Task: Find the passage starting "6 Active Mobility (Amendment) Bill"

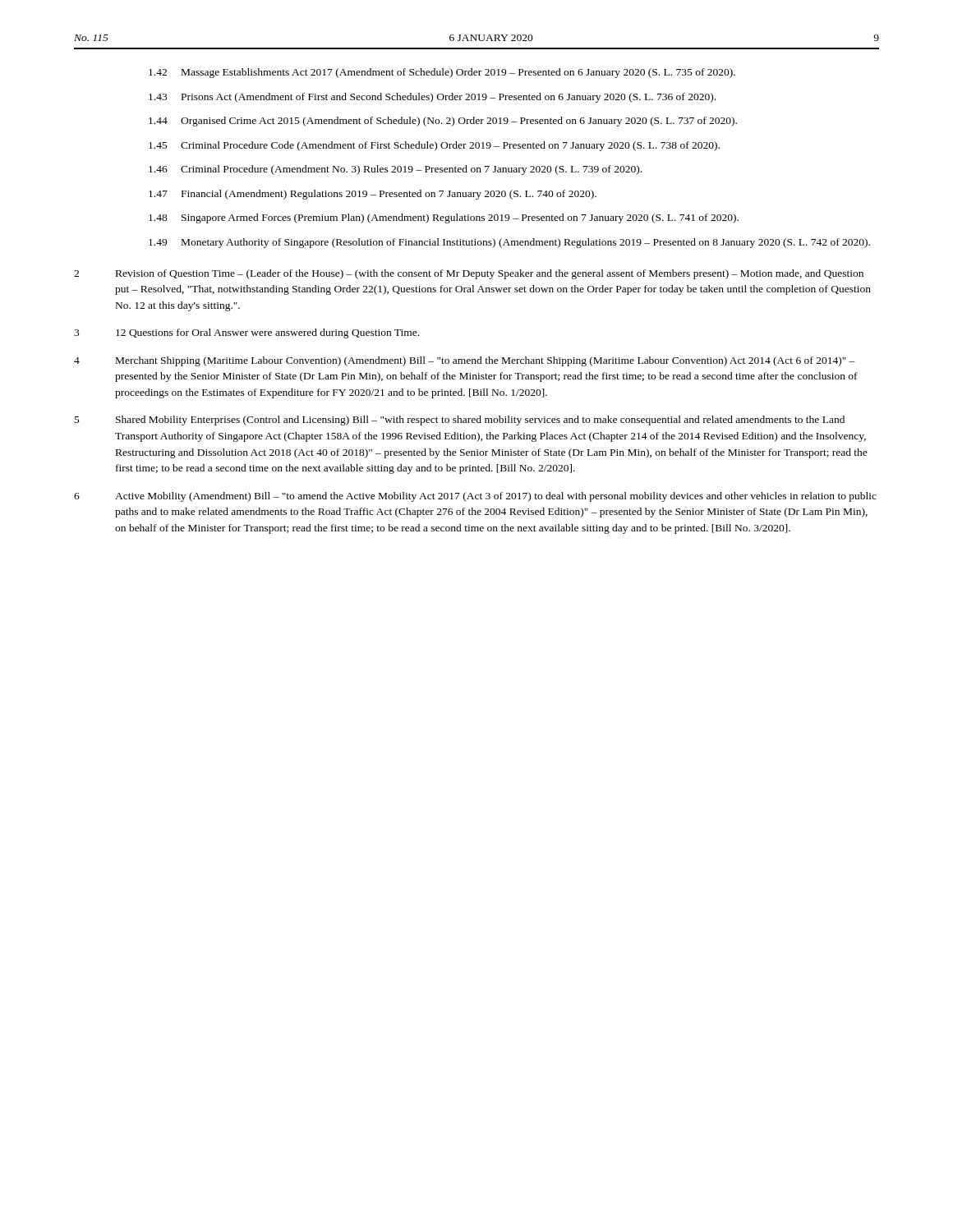Action: click(476, 512)
